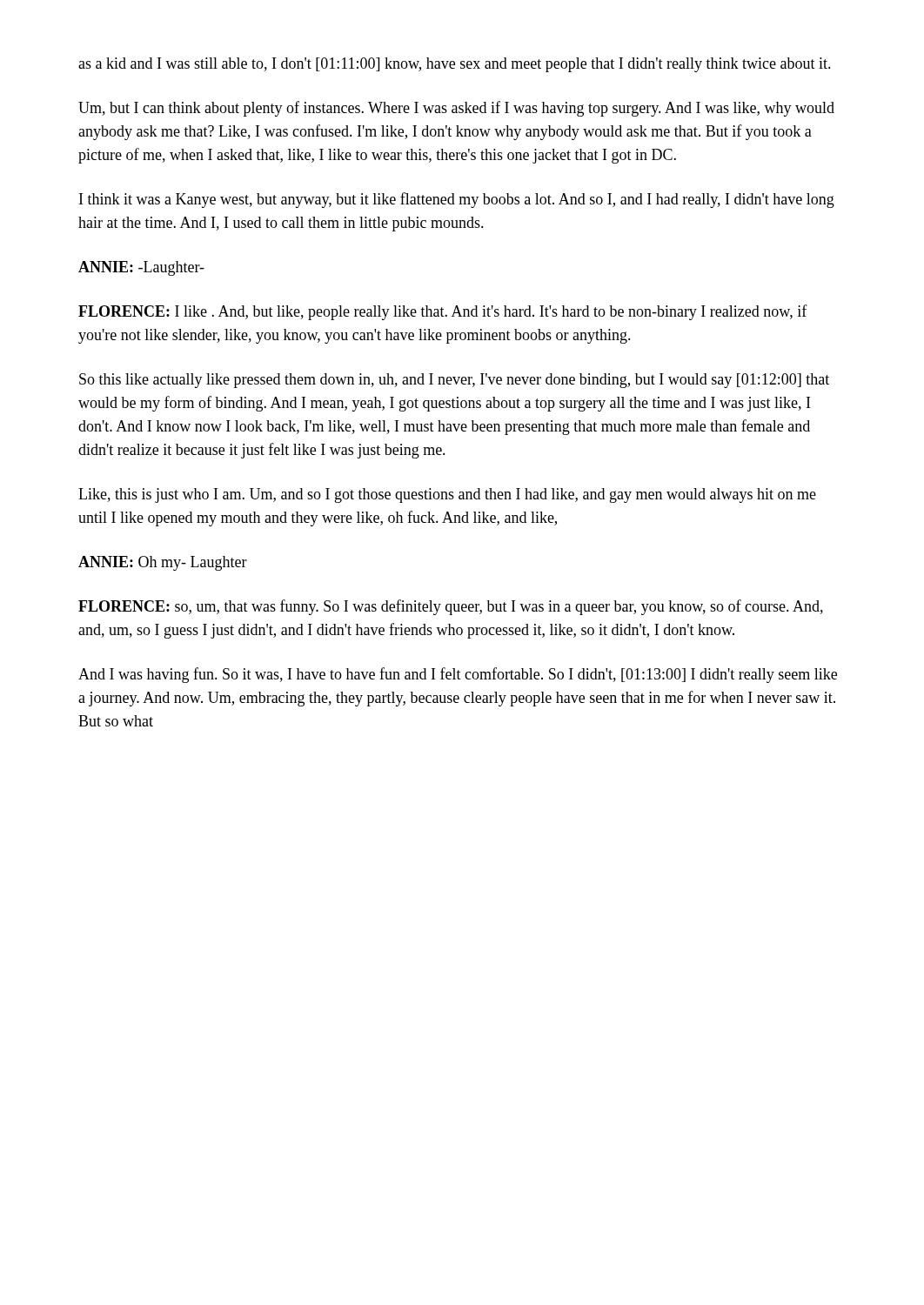The height and width of the screenshot is (1305, 924).
Task: Select the text containing "ANNIE: Oh my- Laughter"
Action: [x=162, y=562]
